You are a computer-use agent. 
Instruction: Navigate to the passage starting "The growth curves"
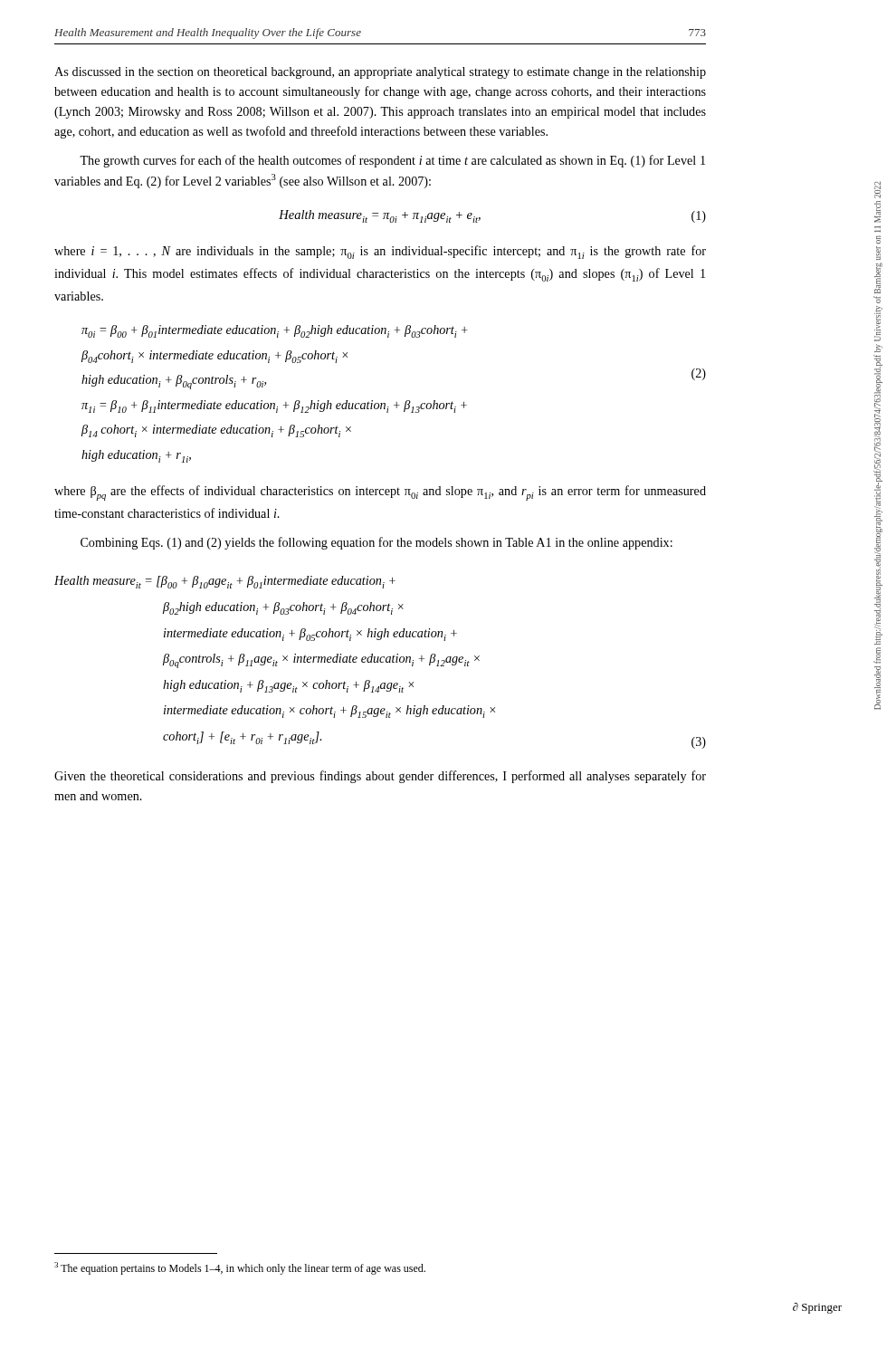pyautogui.click(x=380, y=171)
